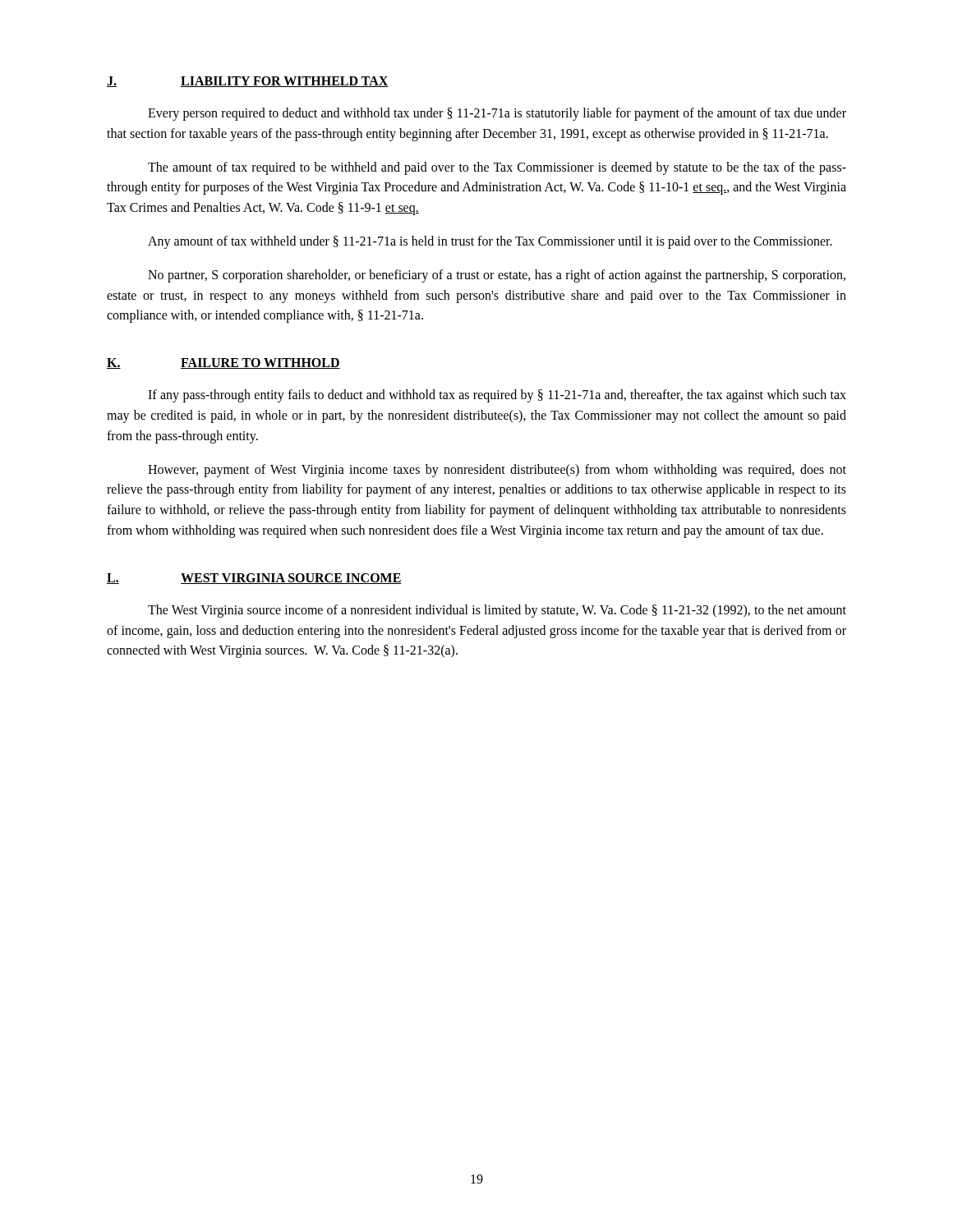Locate the section header that reads "K. FAILURE TO"
The width and height of the screenshot is (953, 1232).
(223, 363)
